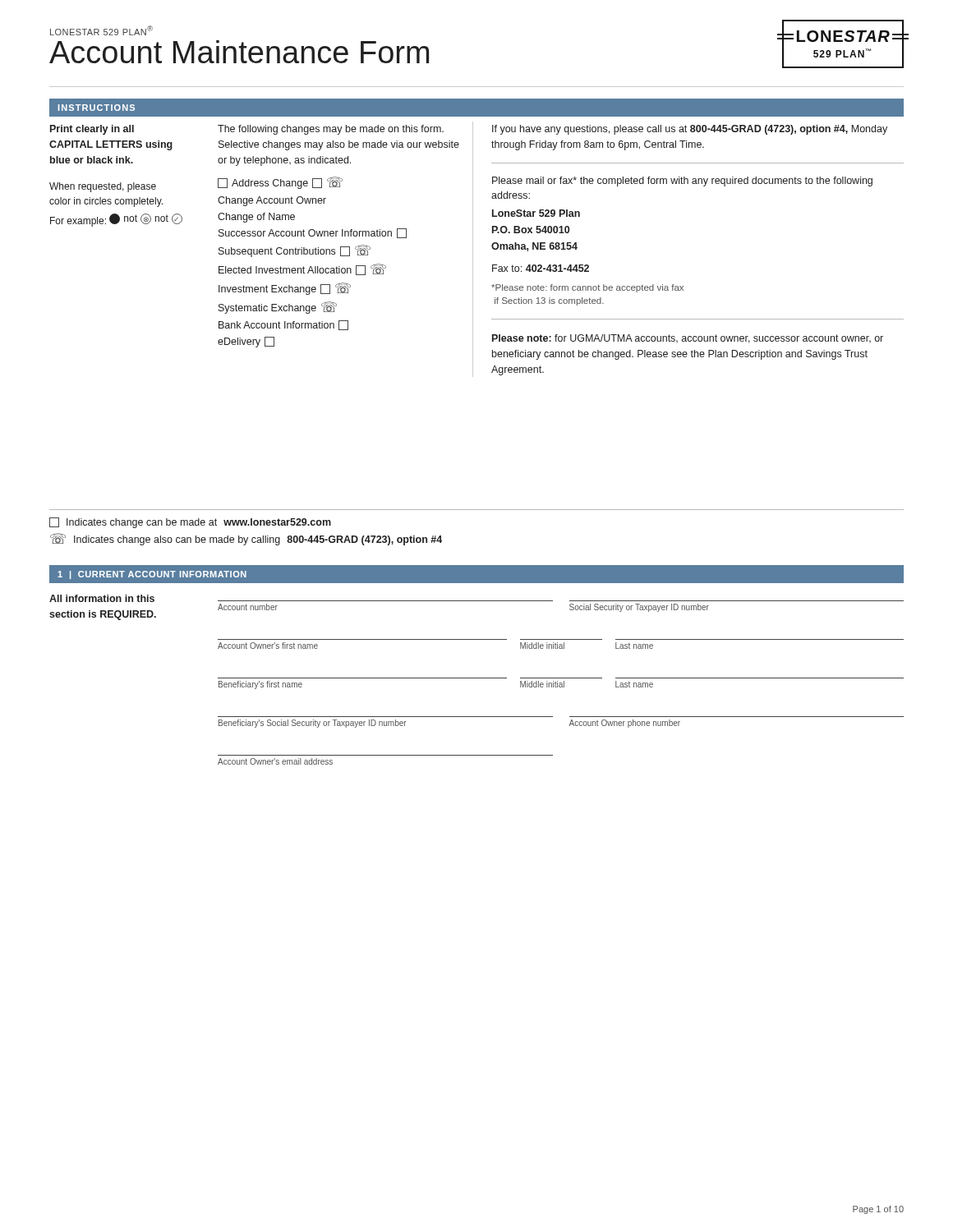Image resolution: width=953 pixels, height=1232 pixels.
Task: Locate the logo
Action: [843, 44]
